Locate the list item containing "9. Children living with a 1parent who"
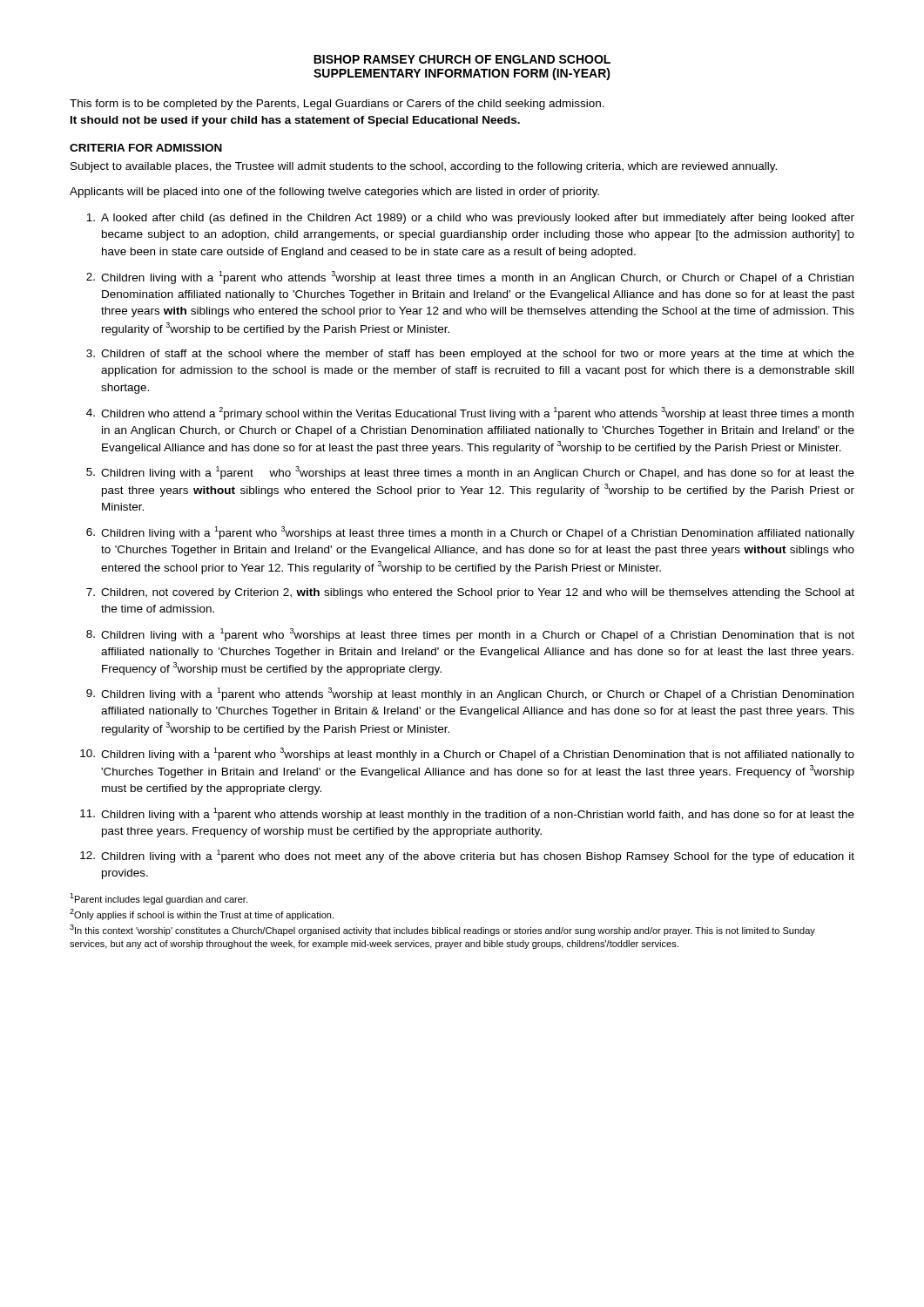The image size is (924, 1307). pyautogui.click(x=462, y=711)
